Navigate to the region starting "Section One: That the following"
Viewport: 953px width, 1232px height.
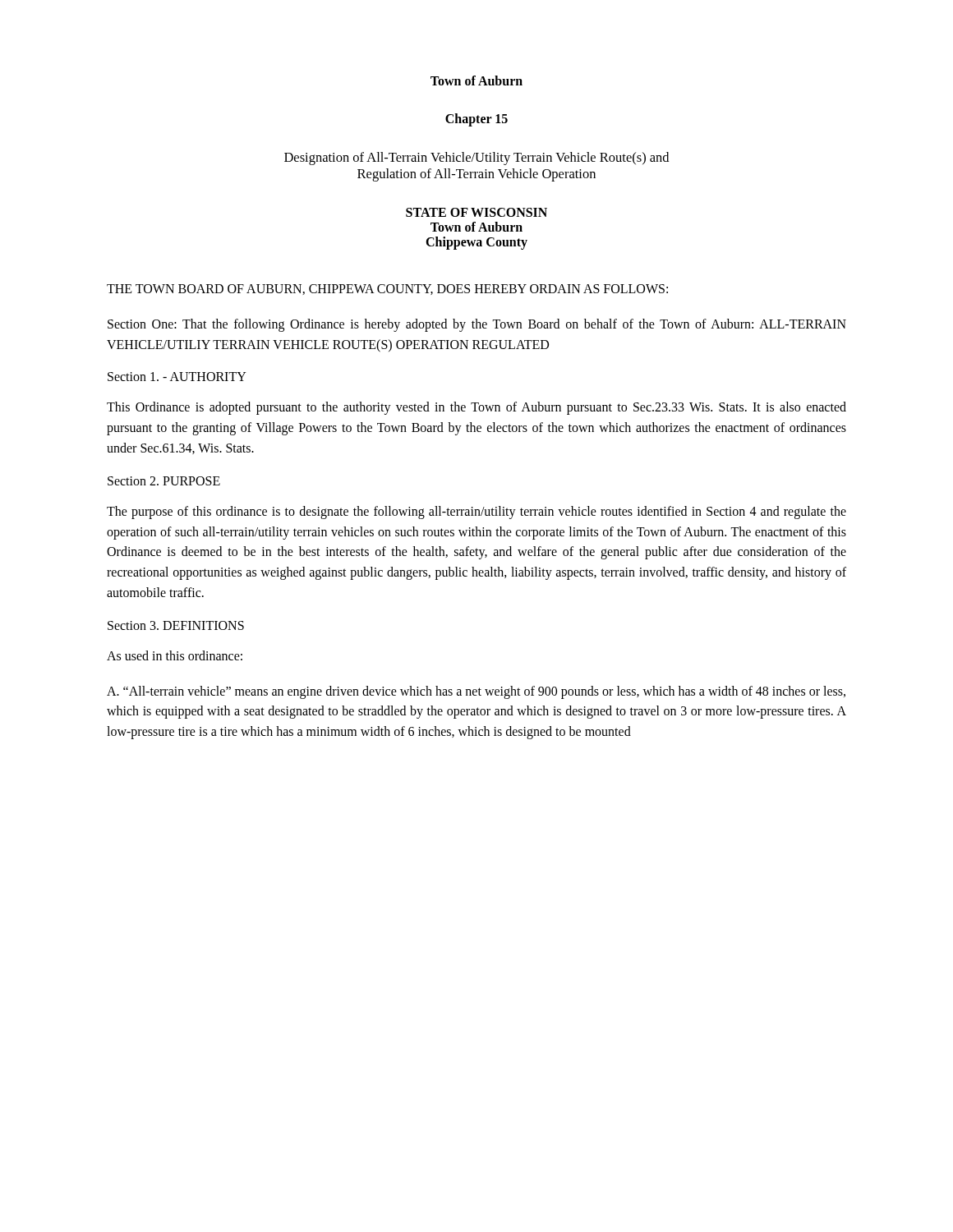476,334
